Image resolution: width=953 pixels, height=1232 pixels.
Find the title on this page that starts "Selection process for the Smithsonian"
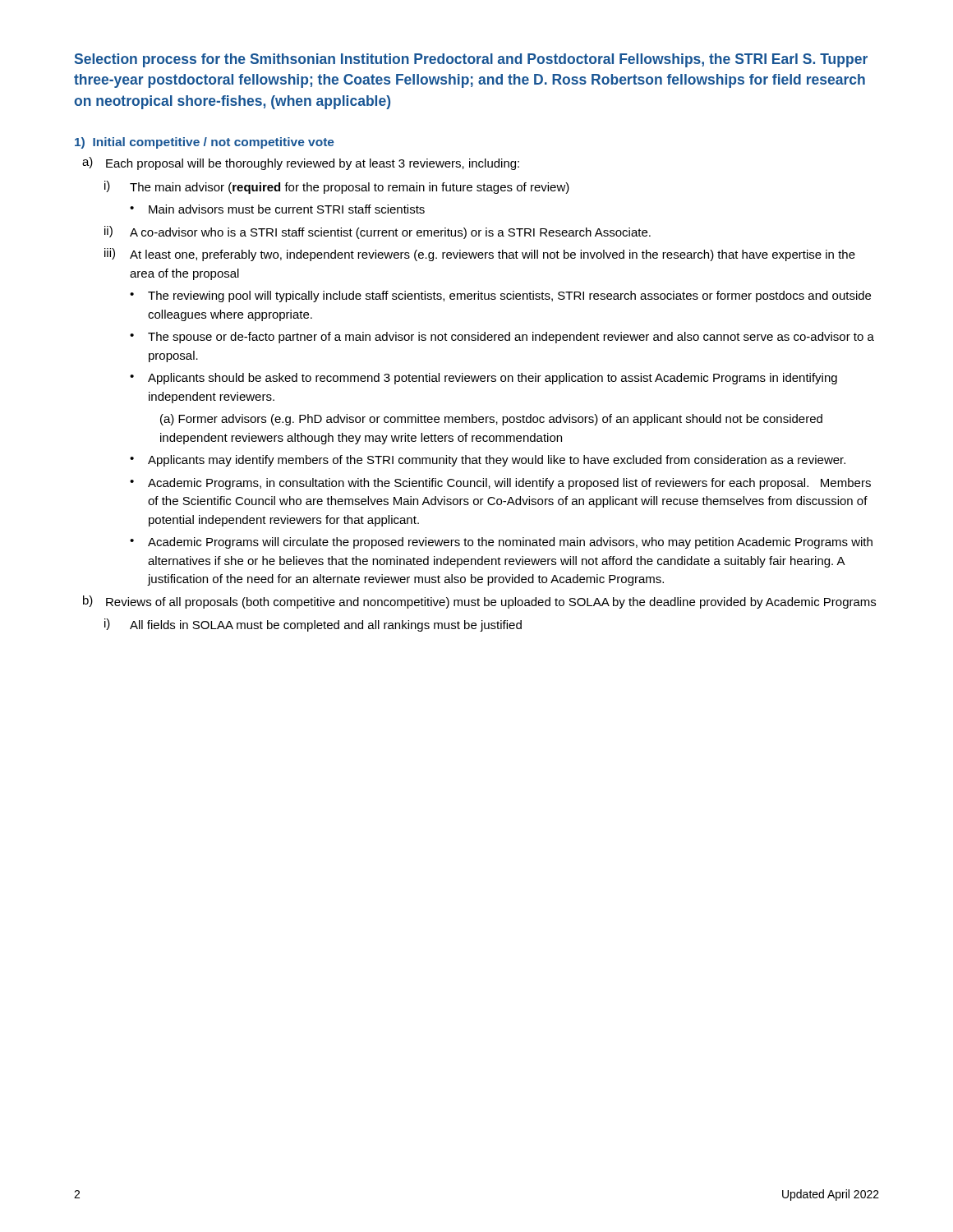[x=471, y=80]
